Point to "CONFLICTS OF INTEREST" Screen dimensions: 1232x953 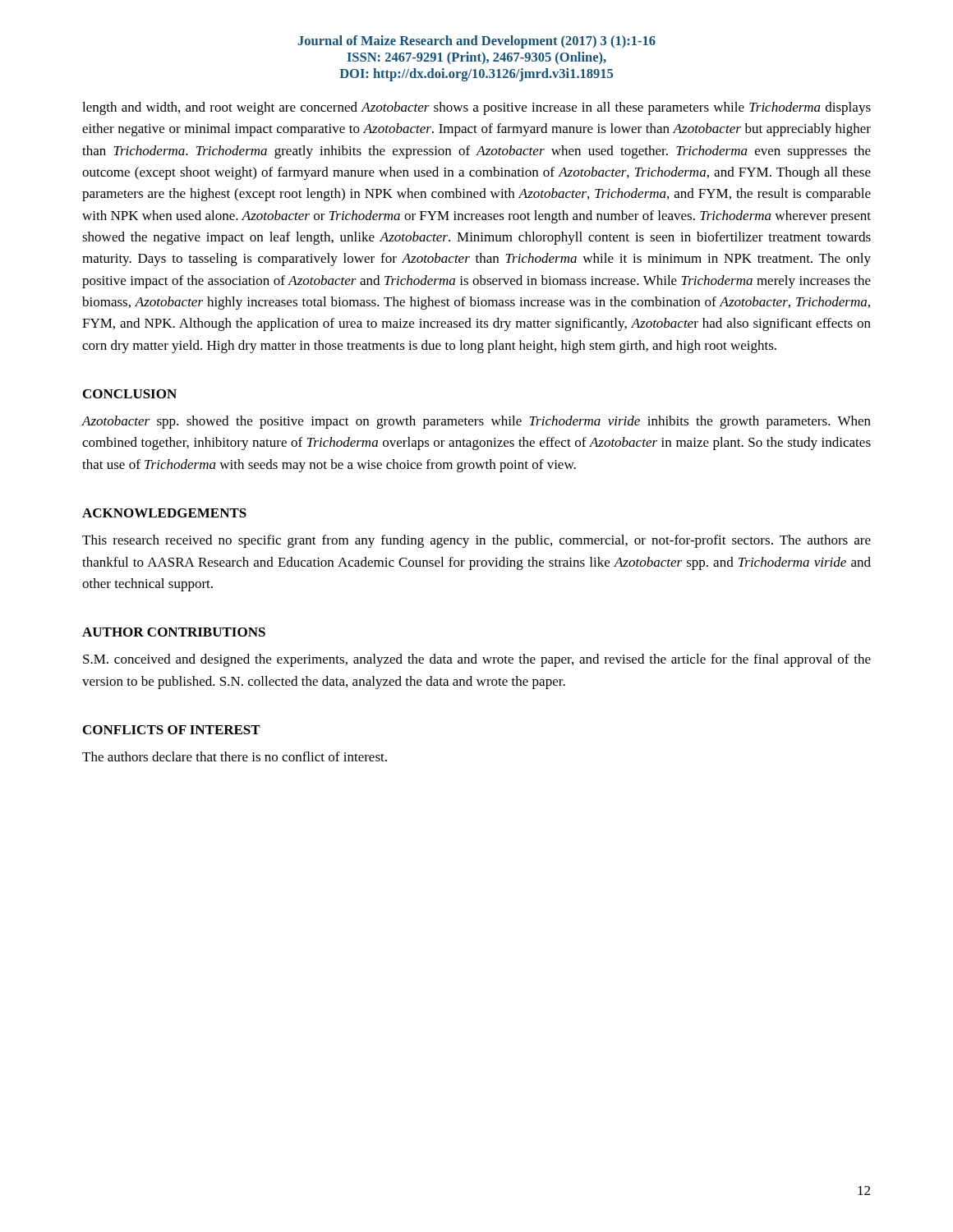pyautogui.click(x=171, y=730)
